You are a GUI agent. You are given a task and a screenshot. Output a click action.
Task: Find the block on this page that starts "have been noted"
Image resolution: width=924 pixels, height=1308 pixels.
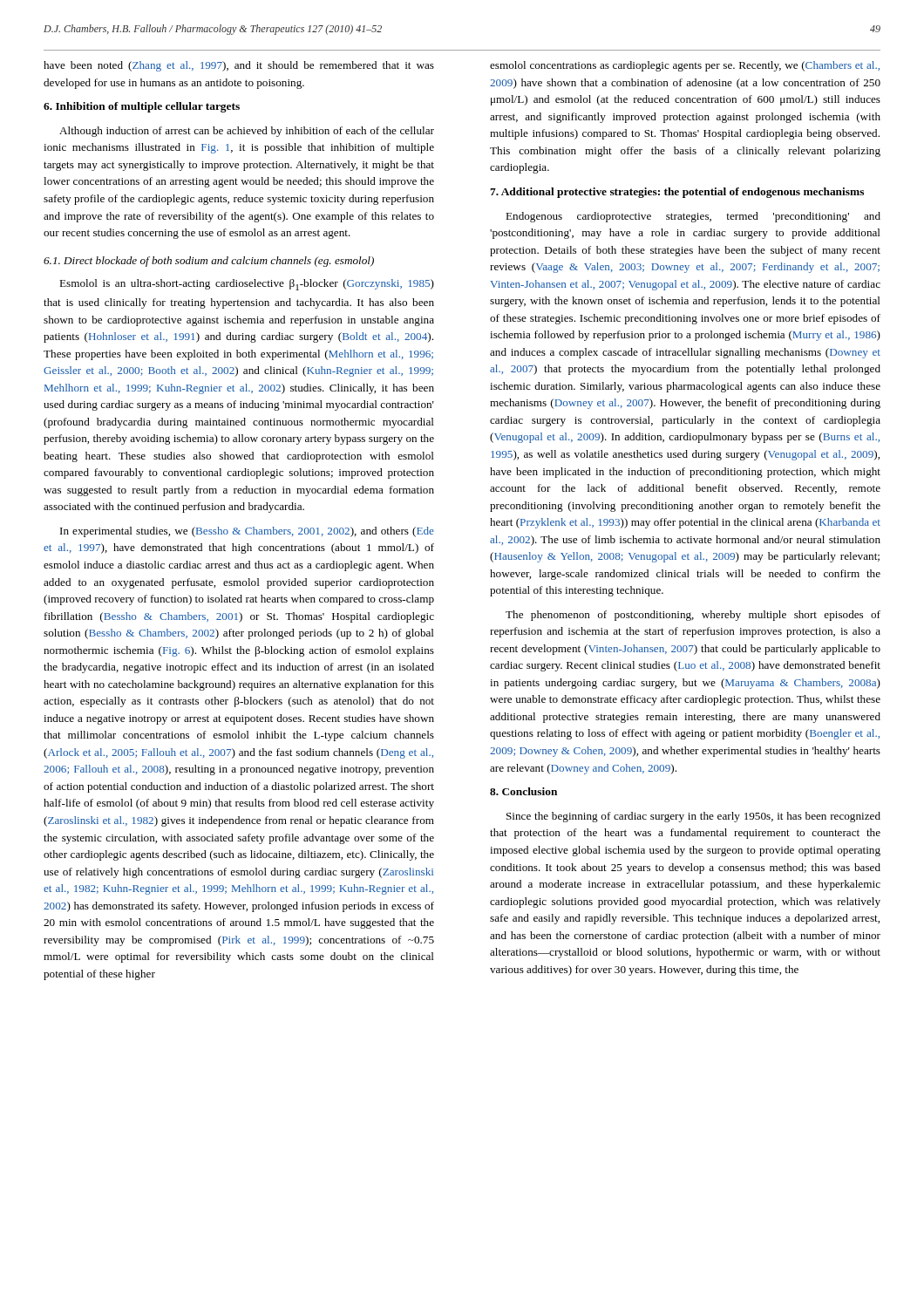point(239,74)
